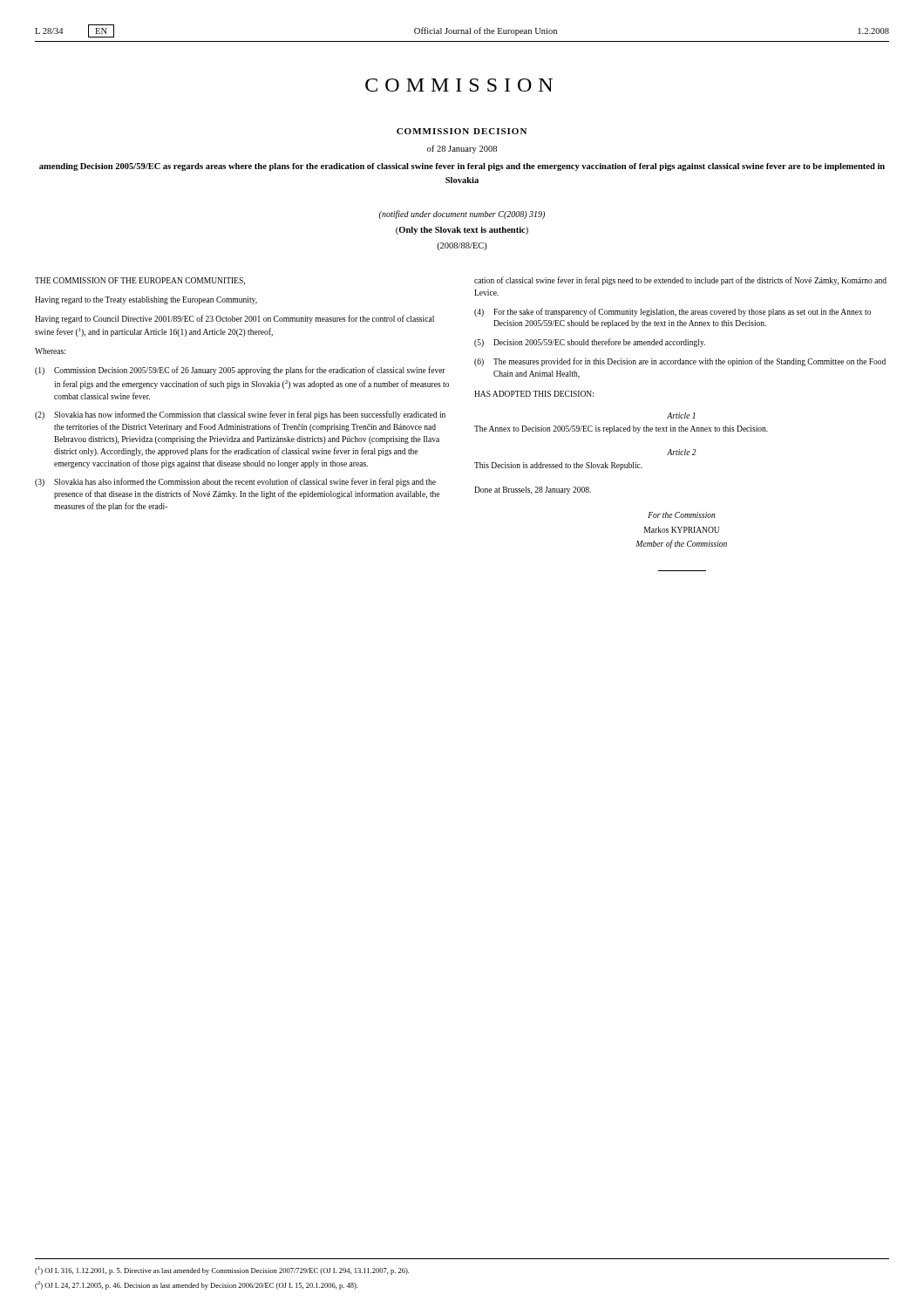The height and width of the screenshot is (1308, 924).
Task: Select the text block starting "Article 2"
Action: (682, 453)
